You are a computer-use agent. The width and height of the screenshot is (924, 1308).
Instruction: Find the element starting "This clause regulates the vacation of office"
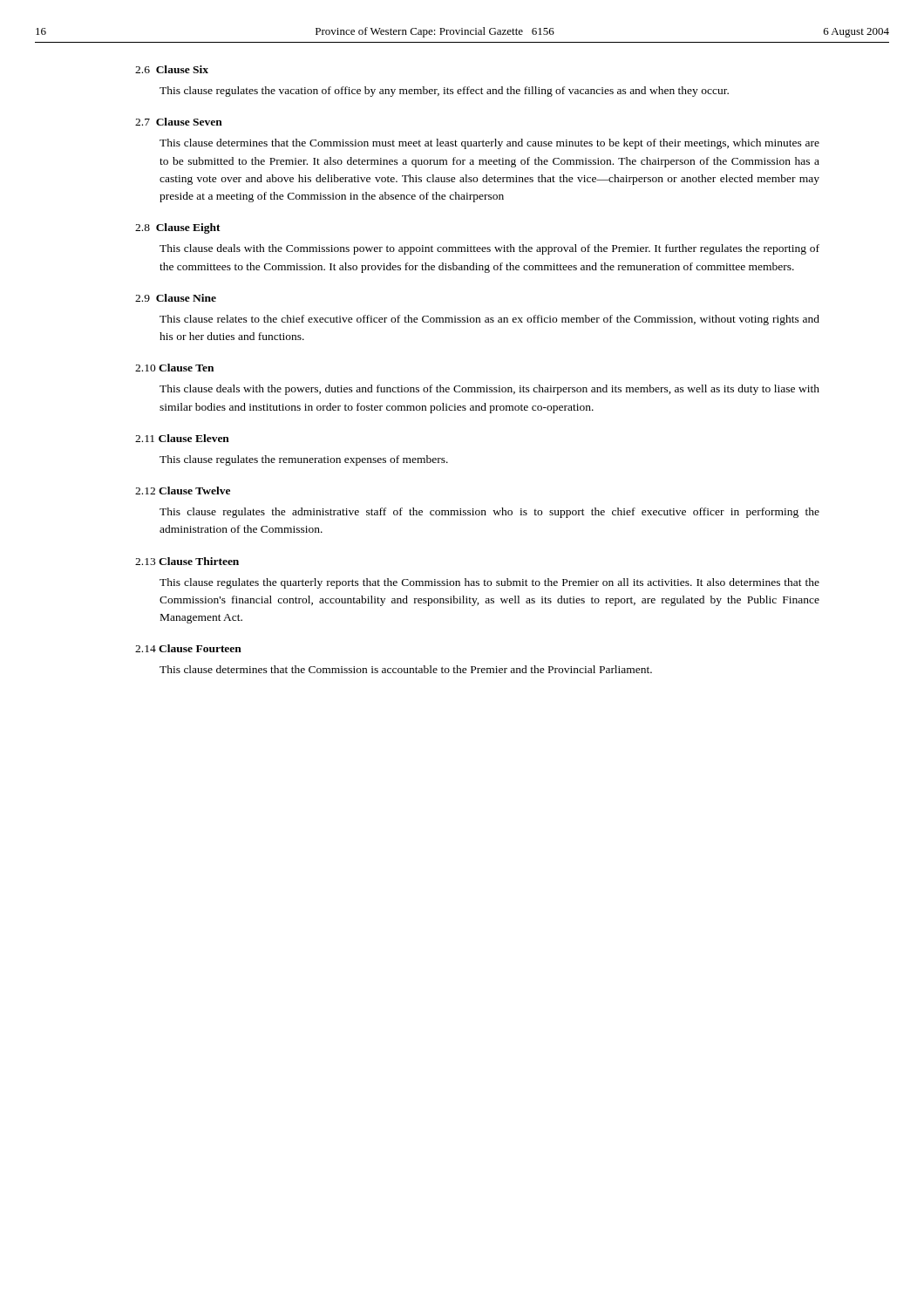(x=444, y=90)
